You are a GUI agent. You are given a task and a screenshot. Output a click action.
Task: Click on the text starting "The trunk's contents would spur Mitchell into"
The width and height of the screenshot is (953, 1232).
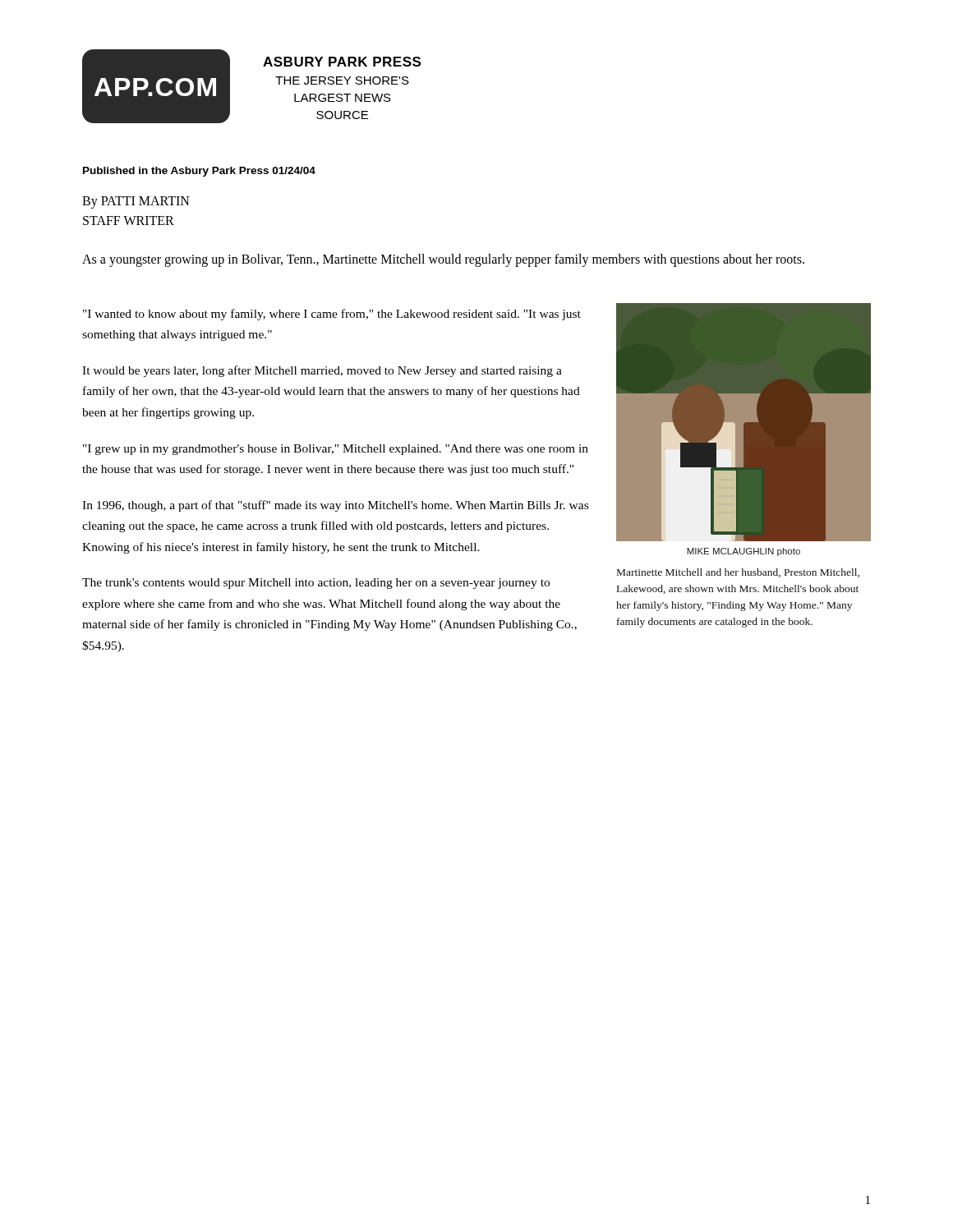pos(330,614)
